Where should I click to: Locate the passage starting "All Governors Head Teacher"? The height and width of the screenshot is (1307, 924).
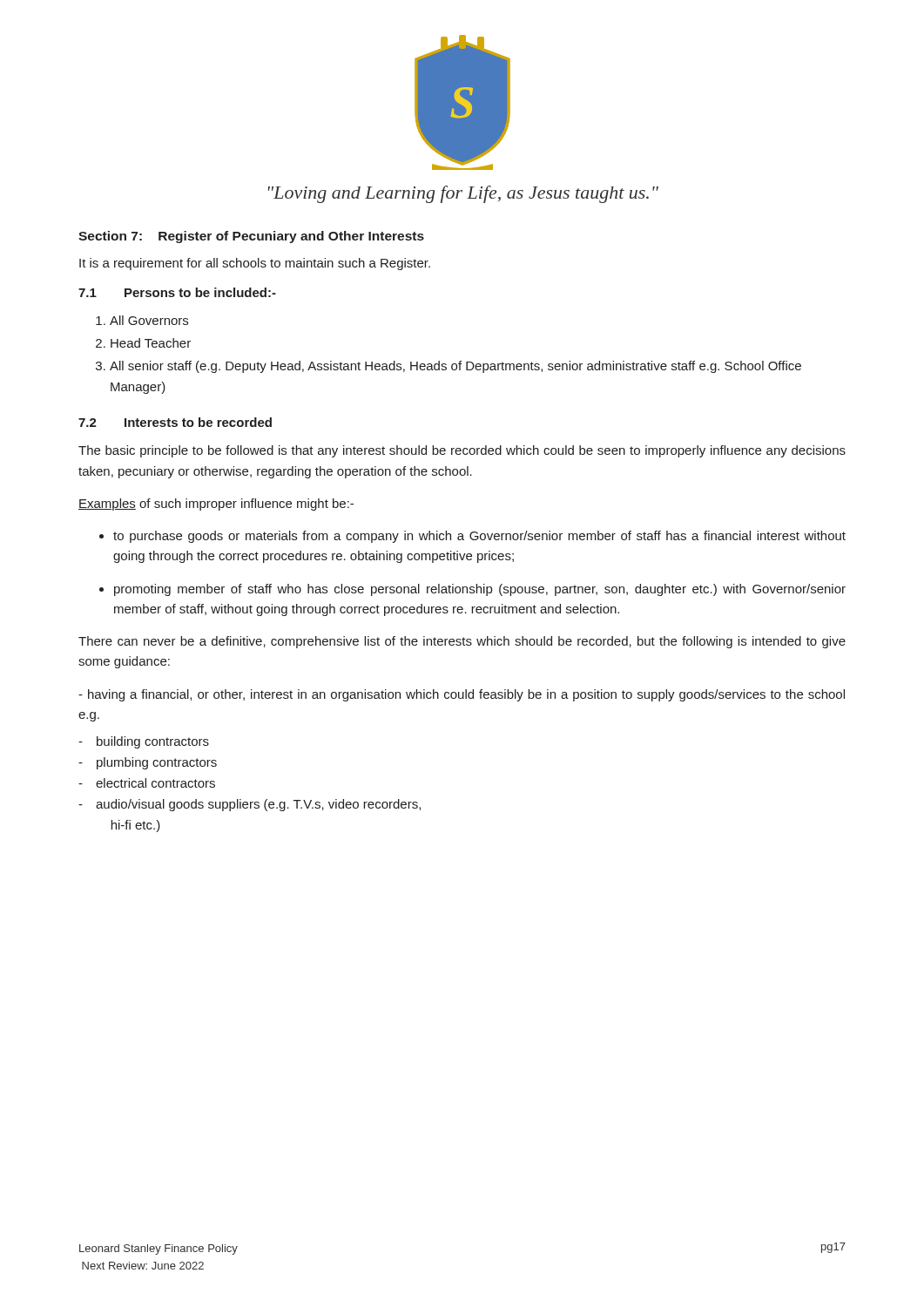[478, 354]
